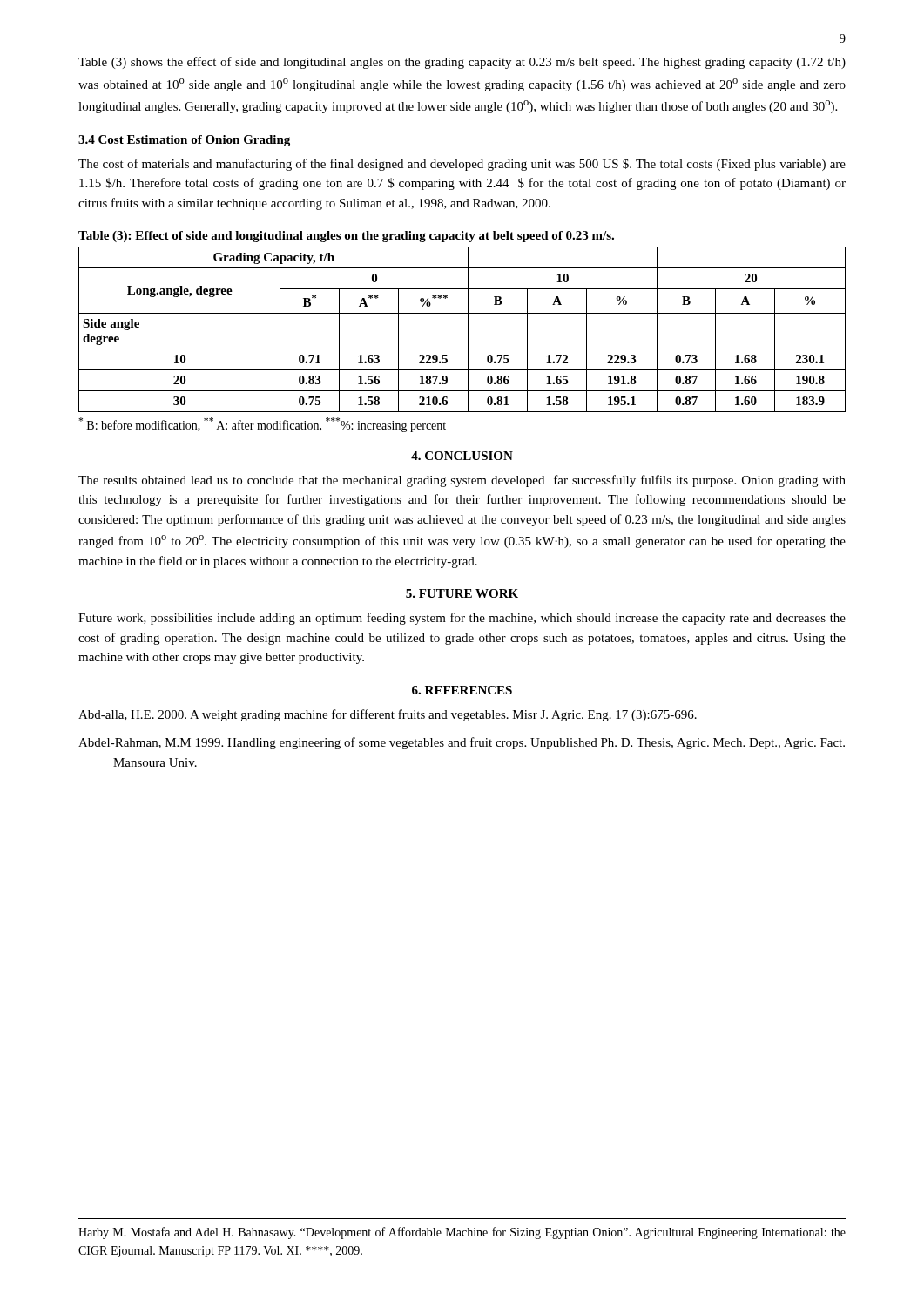Where is the caption that starts "Table (3): Effect of"?
Screen dimensions: 1307x924
pyautogui.click(x=346, y=235)
